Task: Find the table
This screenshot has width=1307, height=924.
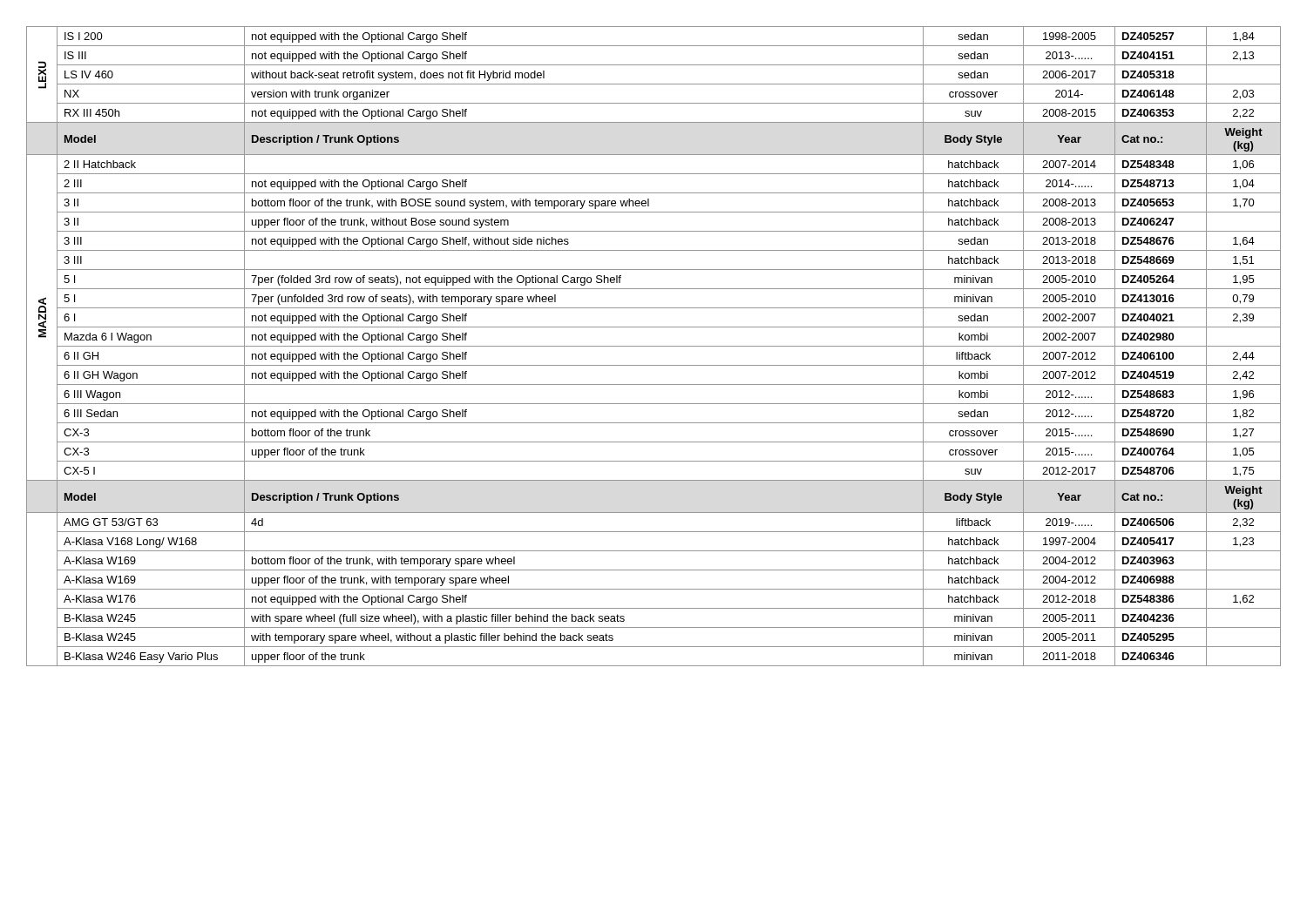Action: (654, 346)
